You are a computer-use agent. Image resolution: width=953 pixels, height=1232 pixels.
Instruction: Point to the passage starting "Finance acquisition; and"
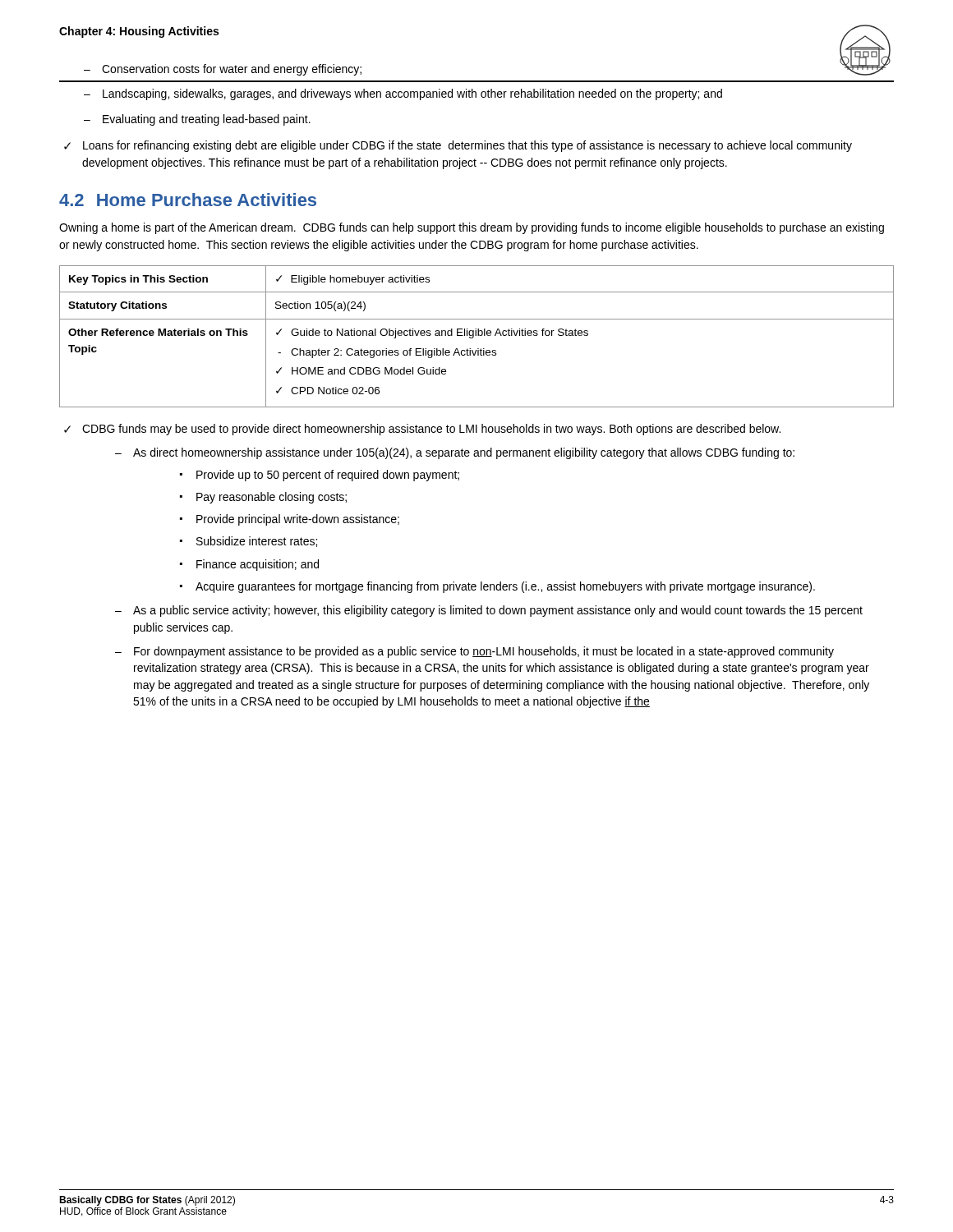[x=258, y=564]
